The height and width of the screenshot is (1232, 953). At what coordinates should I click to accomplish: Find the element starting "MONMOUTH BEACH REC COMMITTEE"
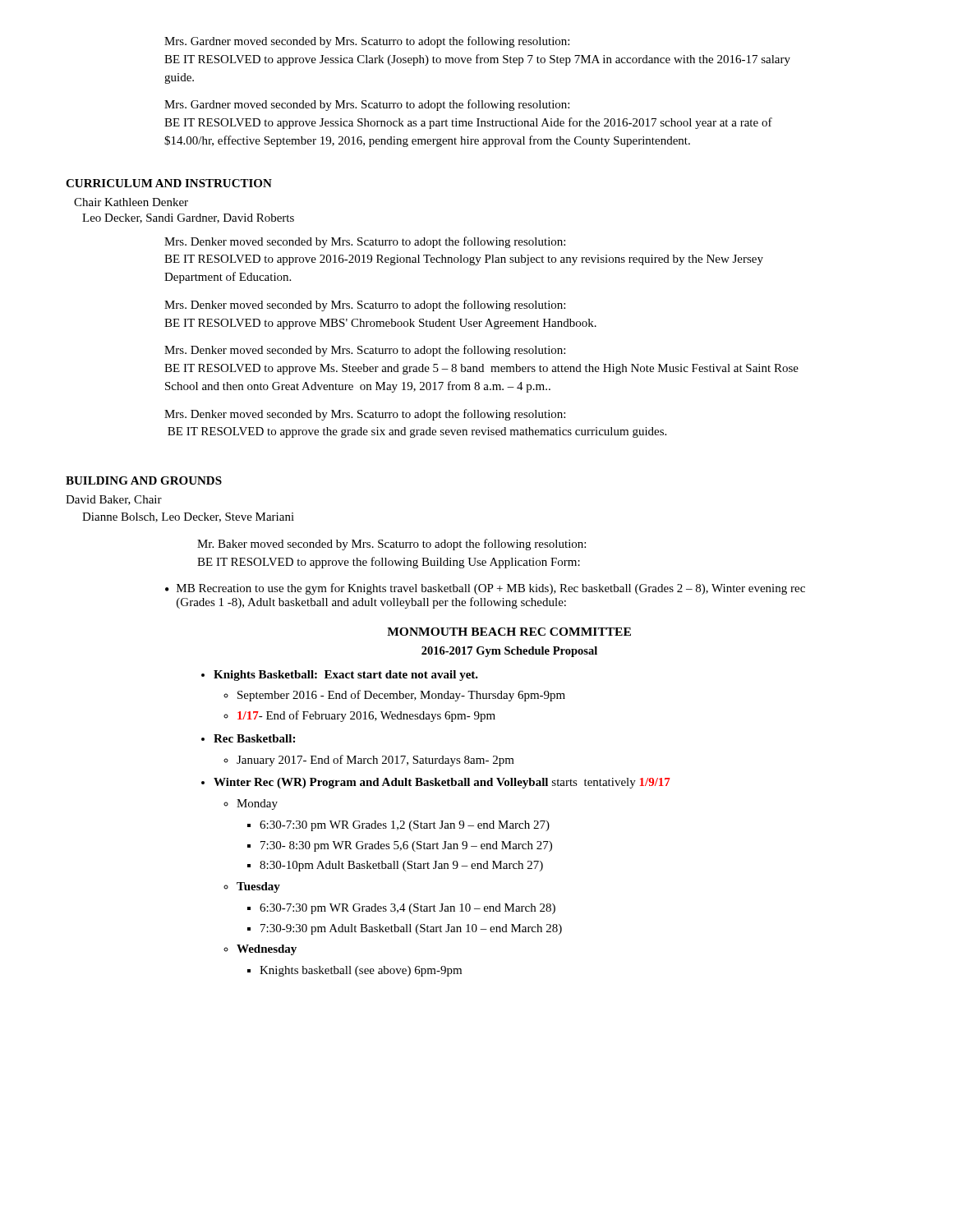coord(509,631)
